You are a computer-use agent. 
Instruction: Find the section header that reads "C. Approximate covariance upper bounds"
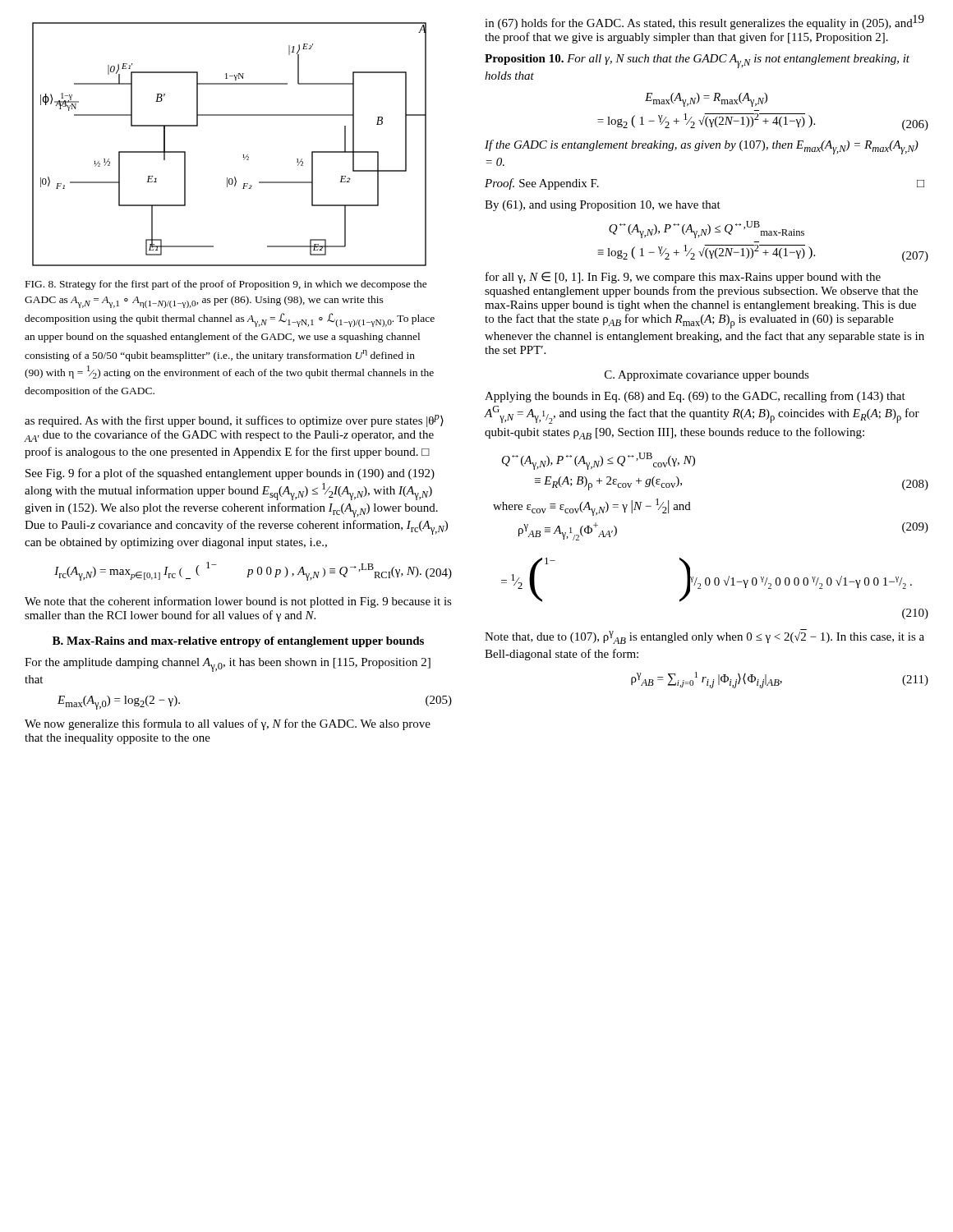[707, 375]
